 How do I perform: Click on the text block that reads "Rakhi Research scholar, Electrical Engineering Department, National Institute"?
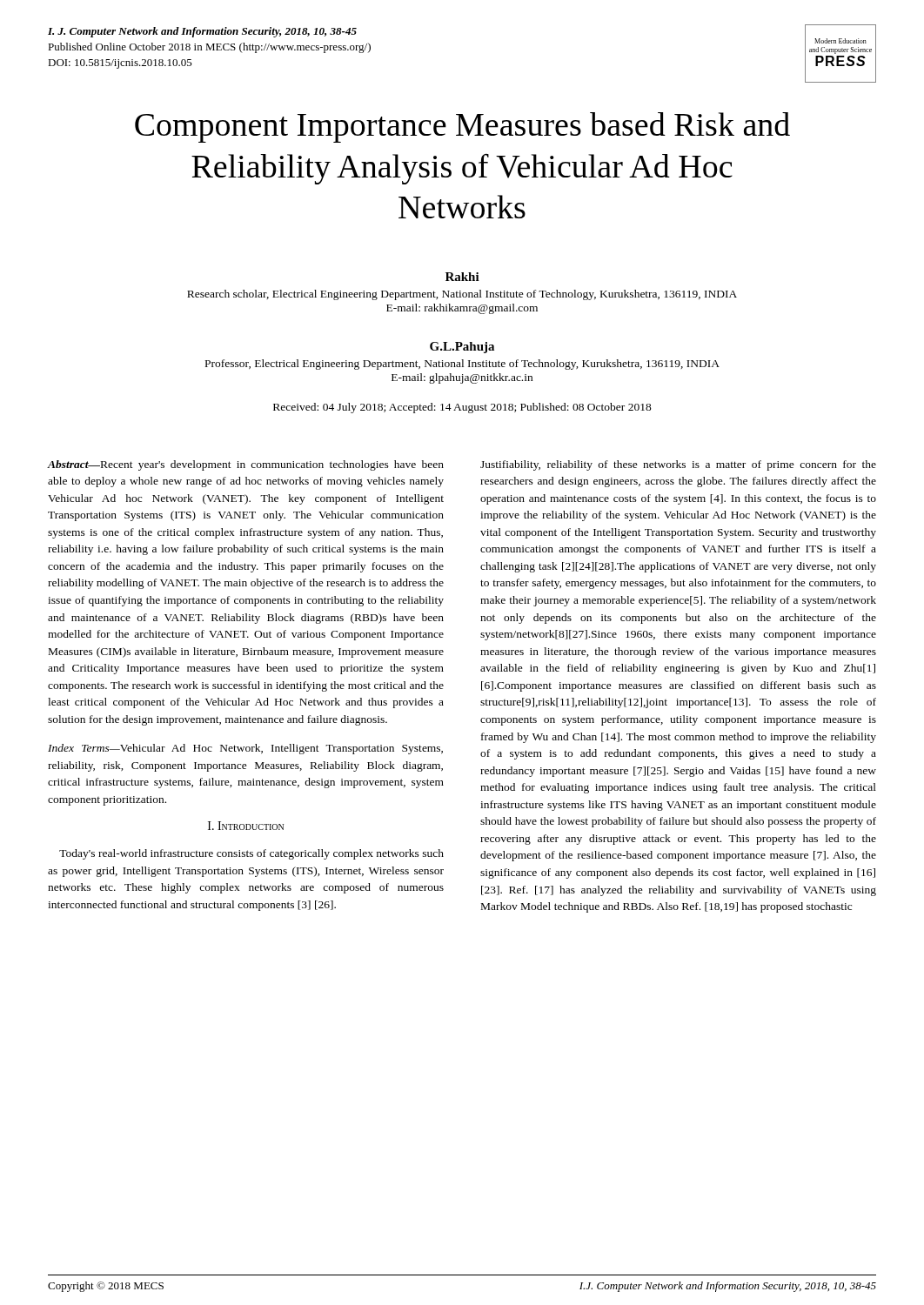[462, 292]
